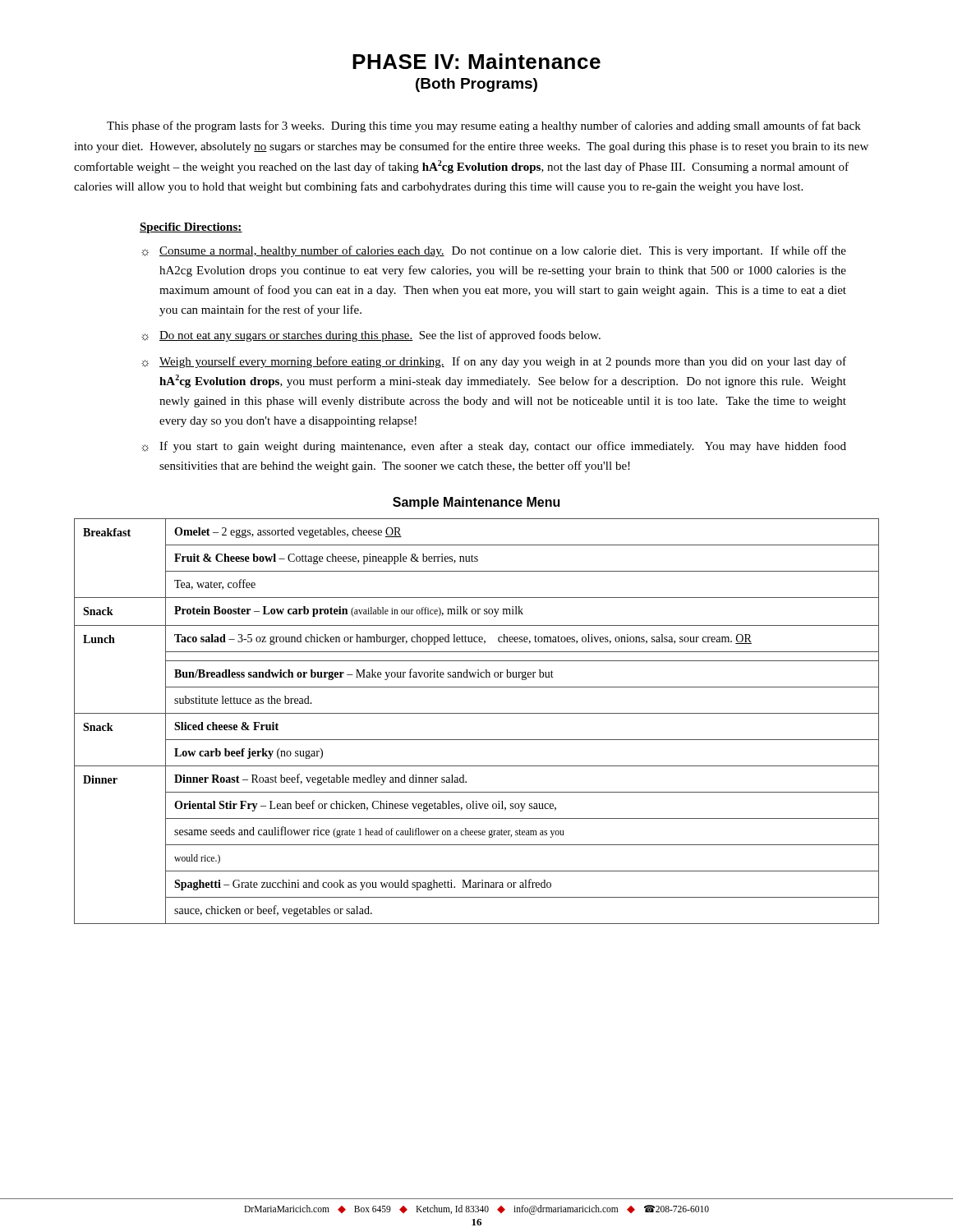The image size is (953, 1232).
Task: Locate the title
Action: coord(476,71)
